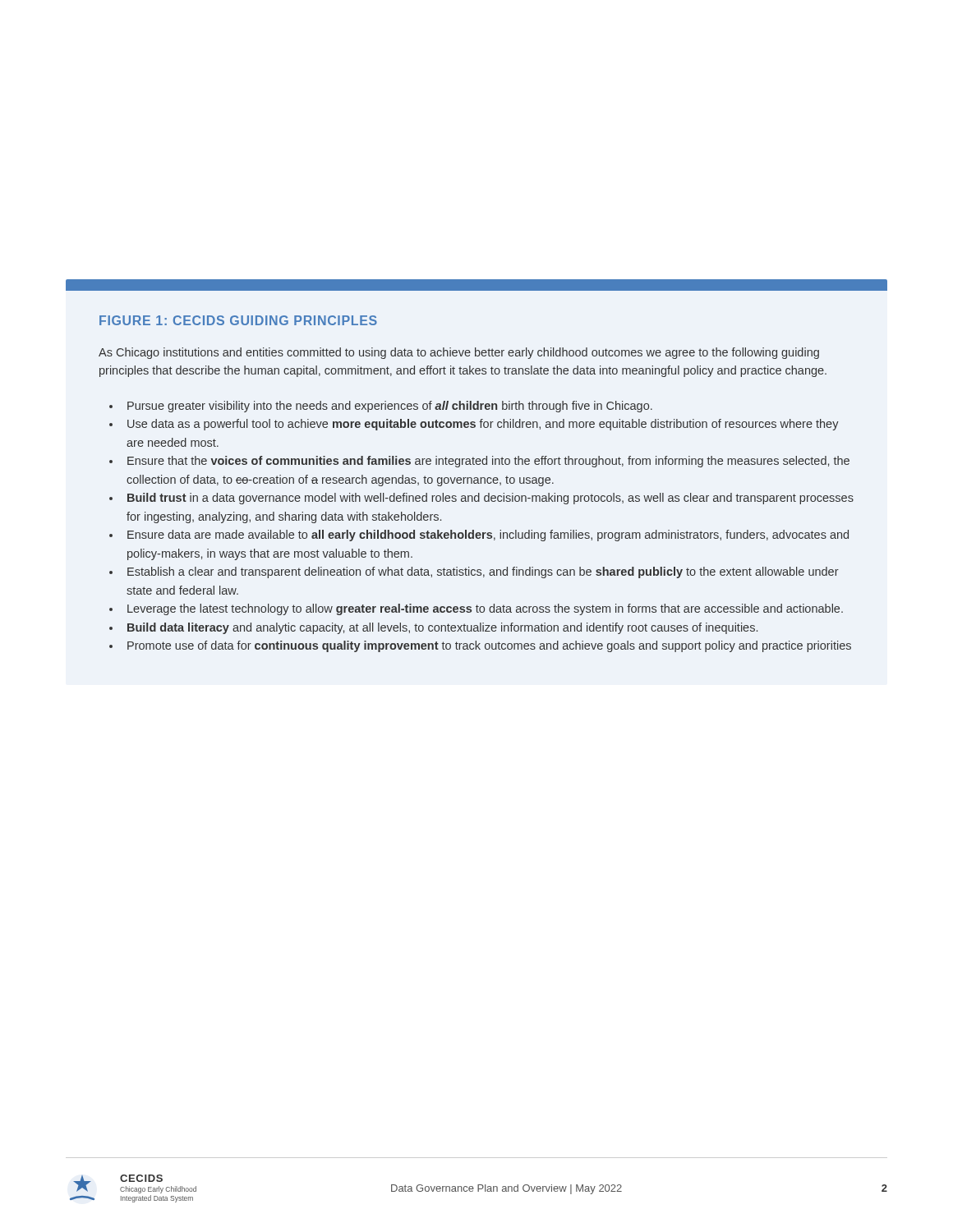Find the list item that reads "Promote use of"
953x1232 pixels.
tap(488, 646)
